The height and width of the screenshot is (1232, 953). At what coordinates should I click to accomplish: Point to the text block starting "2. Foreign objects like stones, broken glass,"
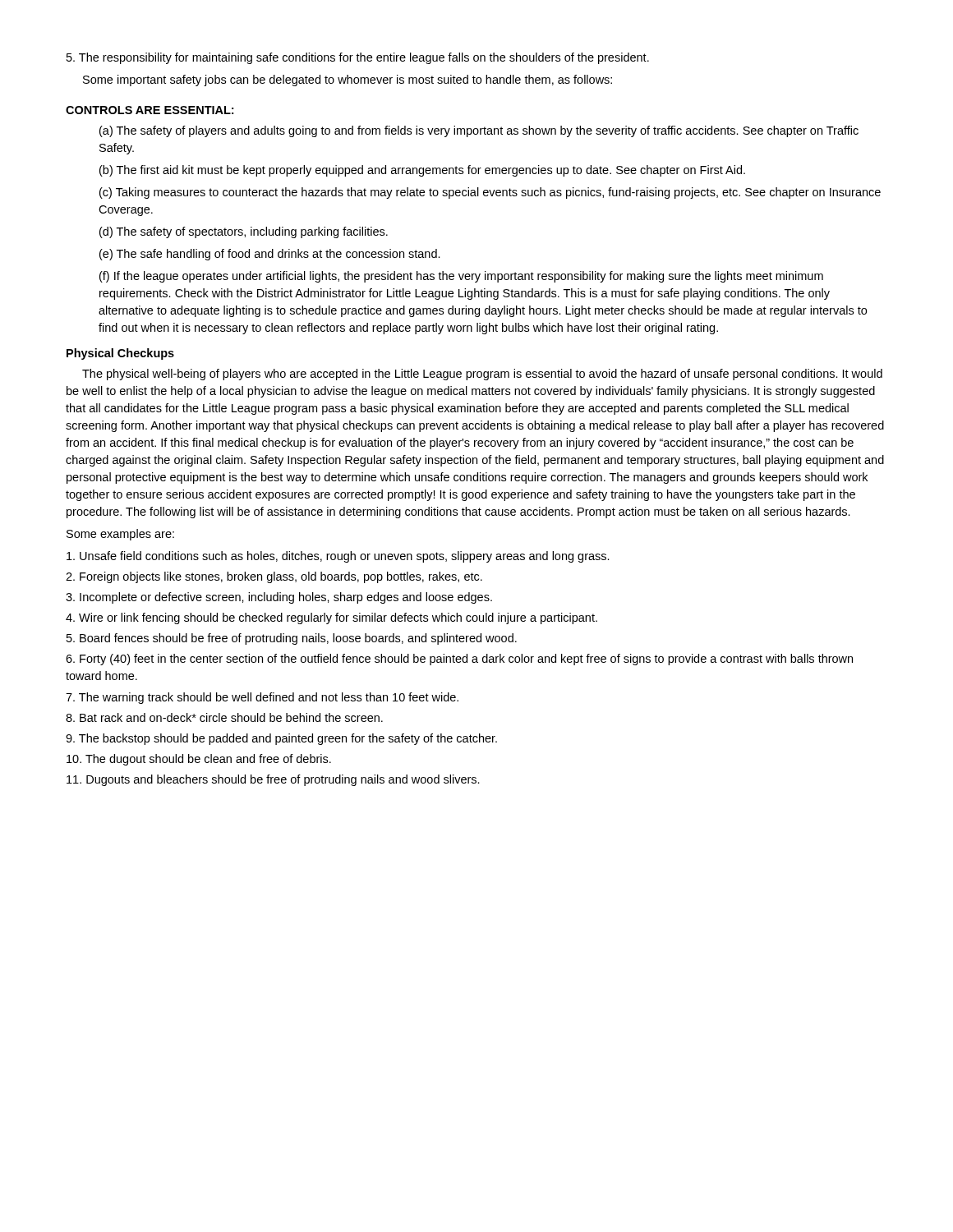(x=274, y=577)
